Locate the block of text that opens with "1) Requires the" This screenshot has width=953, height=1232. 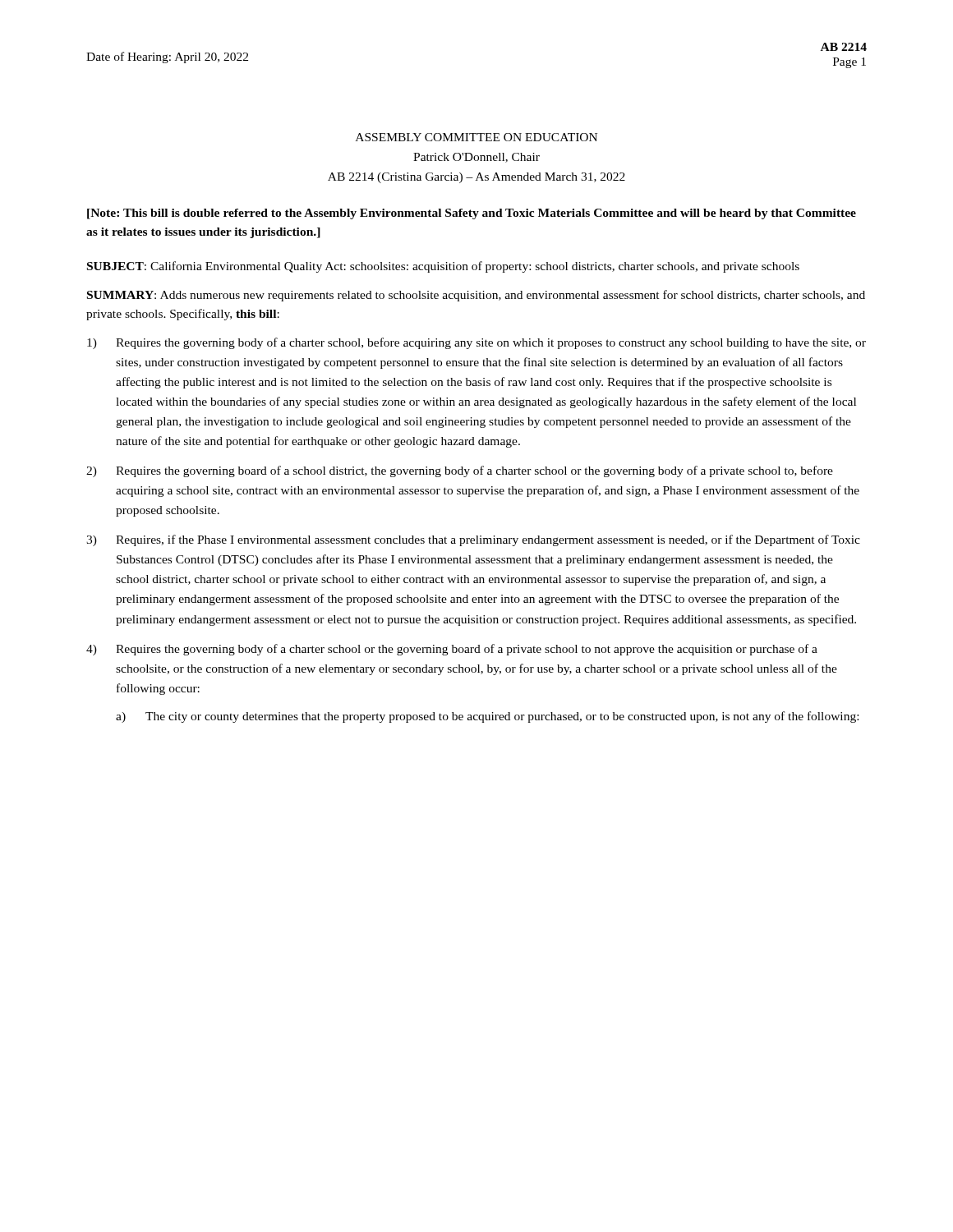coord(476,392)
